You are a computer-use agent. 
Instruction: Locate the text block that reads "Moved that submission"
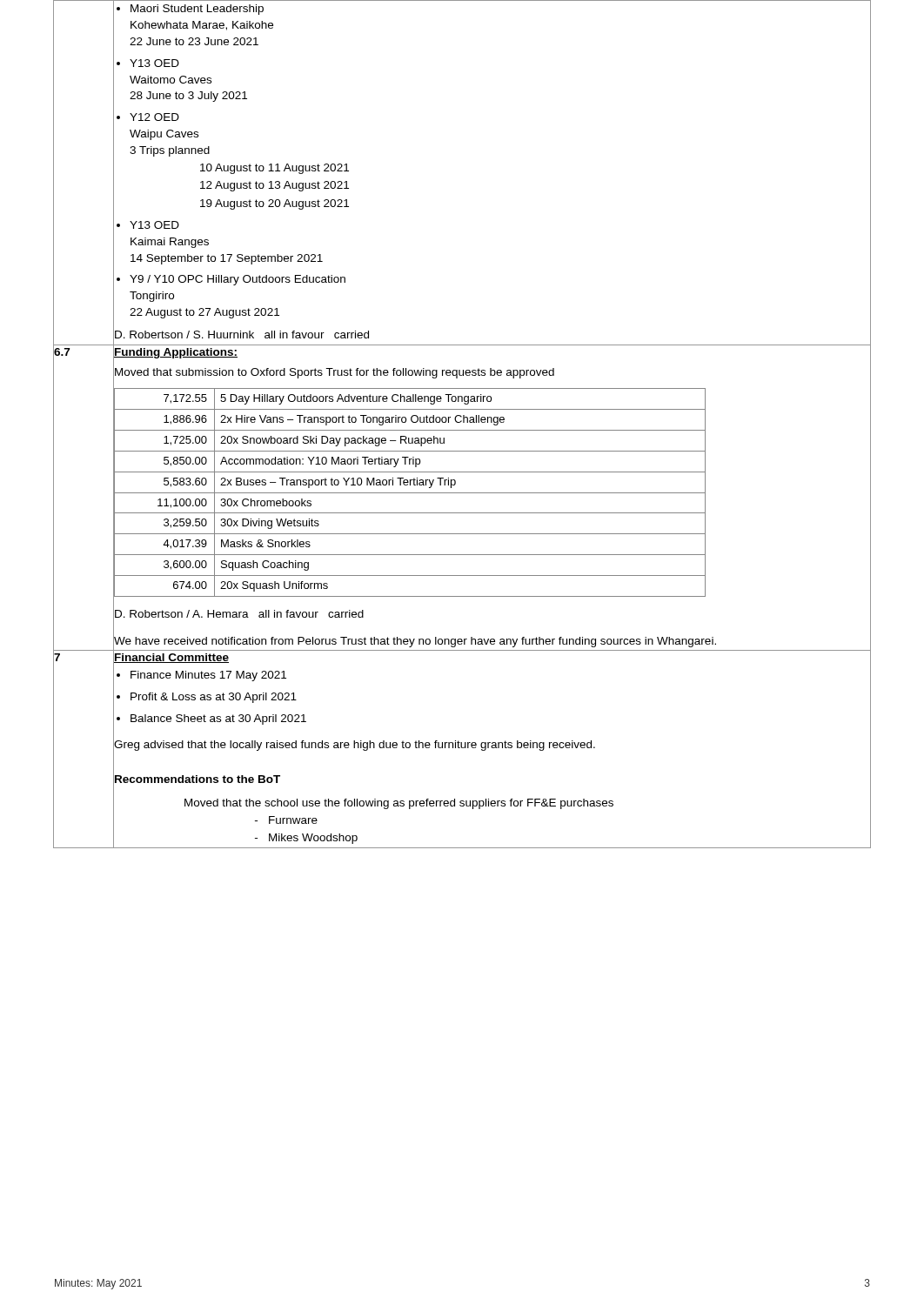pos(334,372)
